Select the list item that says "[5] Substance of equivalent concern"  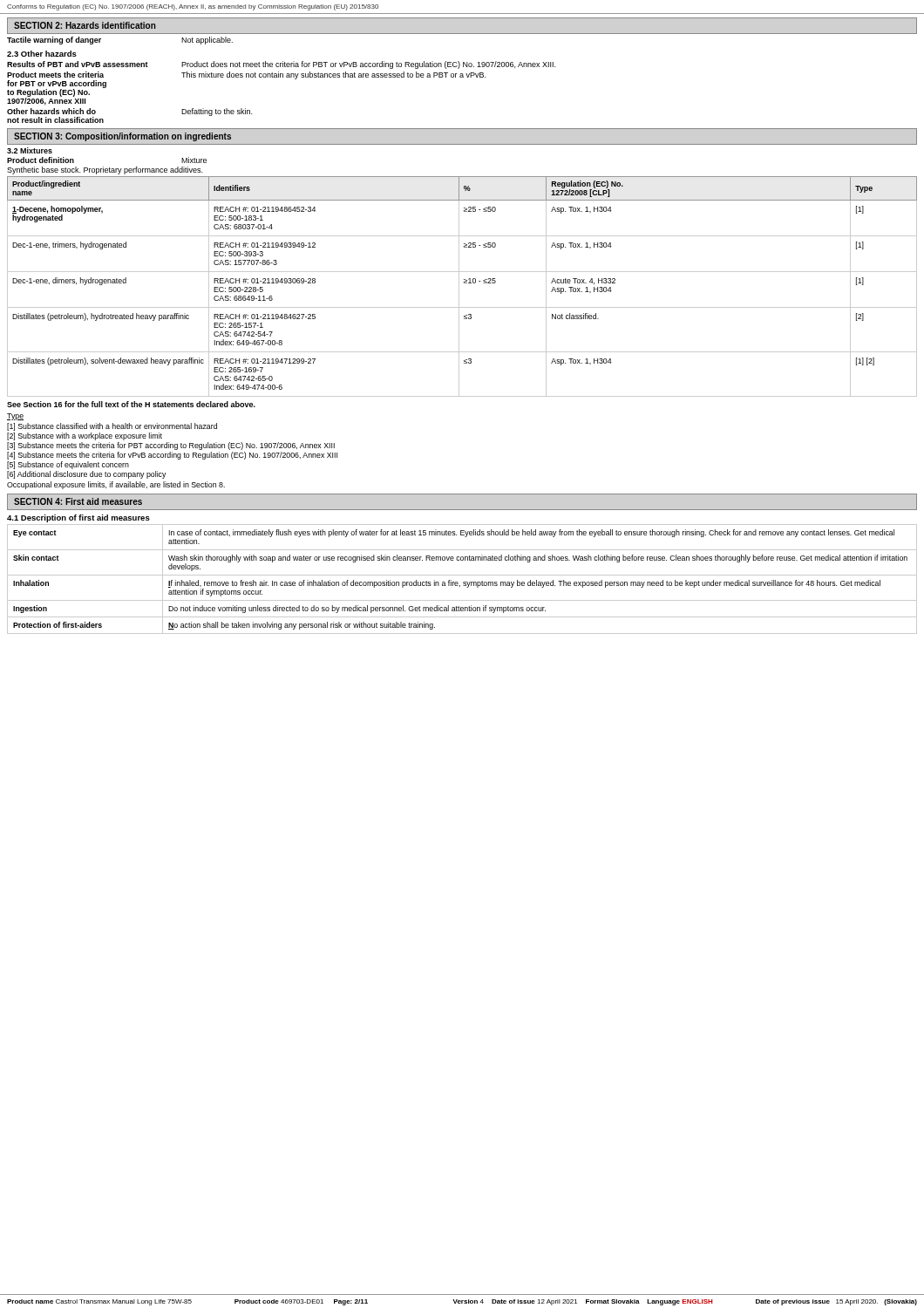pos(68,465)
